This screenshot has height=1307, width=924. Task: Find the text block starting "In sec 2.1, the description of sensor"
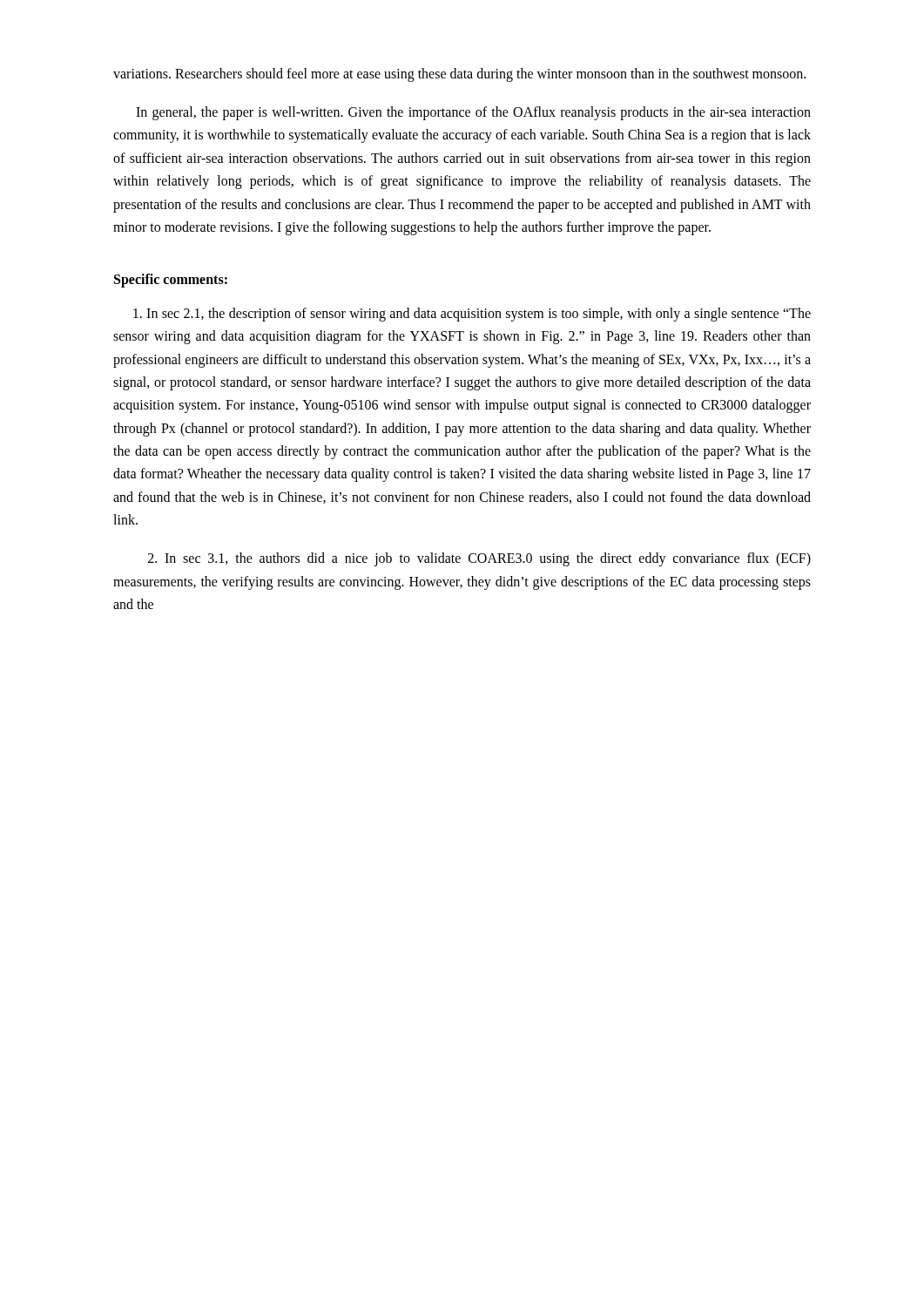[x=462, y=417]
